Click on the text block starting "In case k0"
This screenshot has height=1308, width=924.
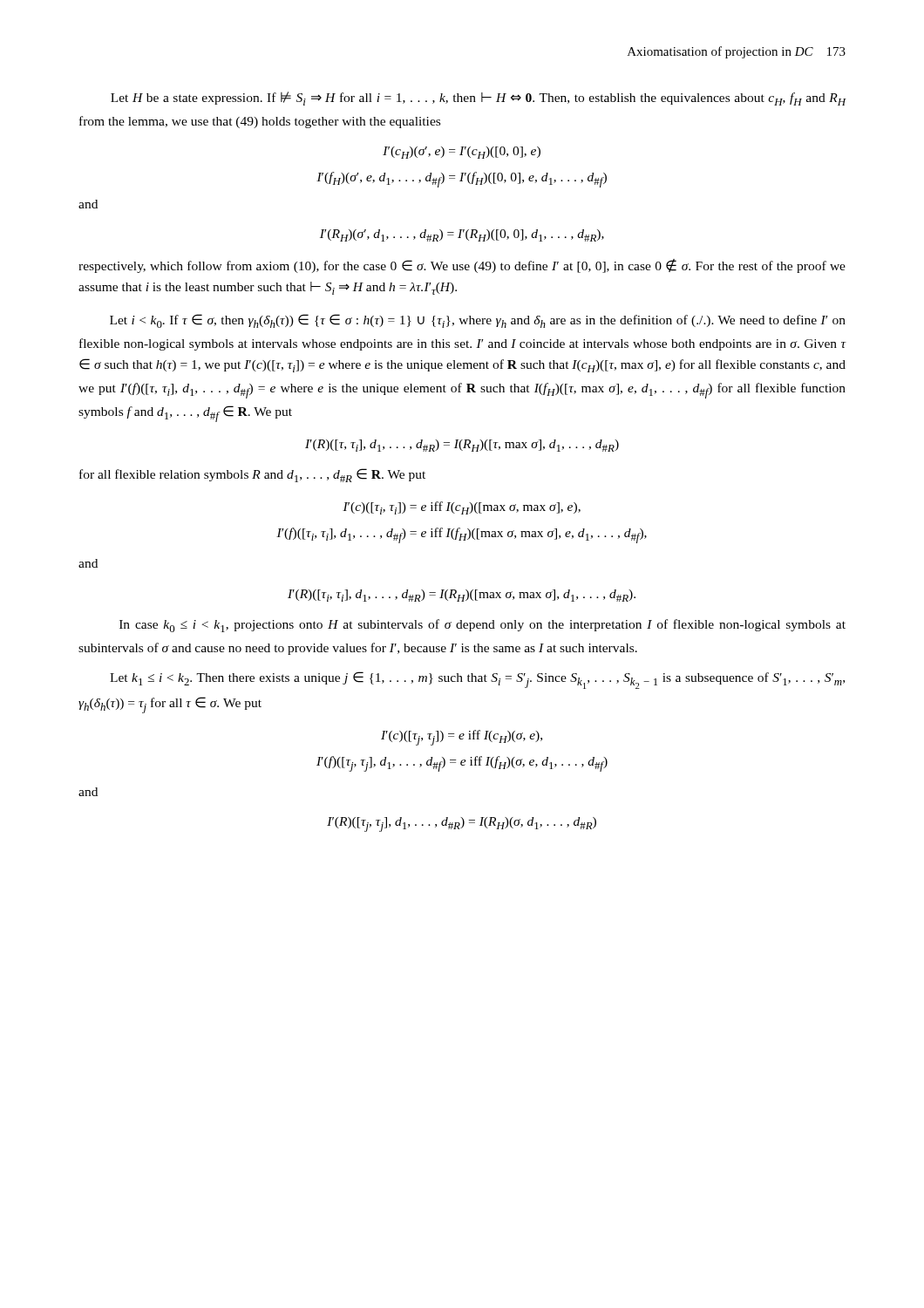pos(462,636)
